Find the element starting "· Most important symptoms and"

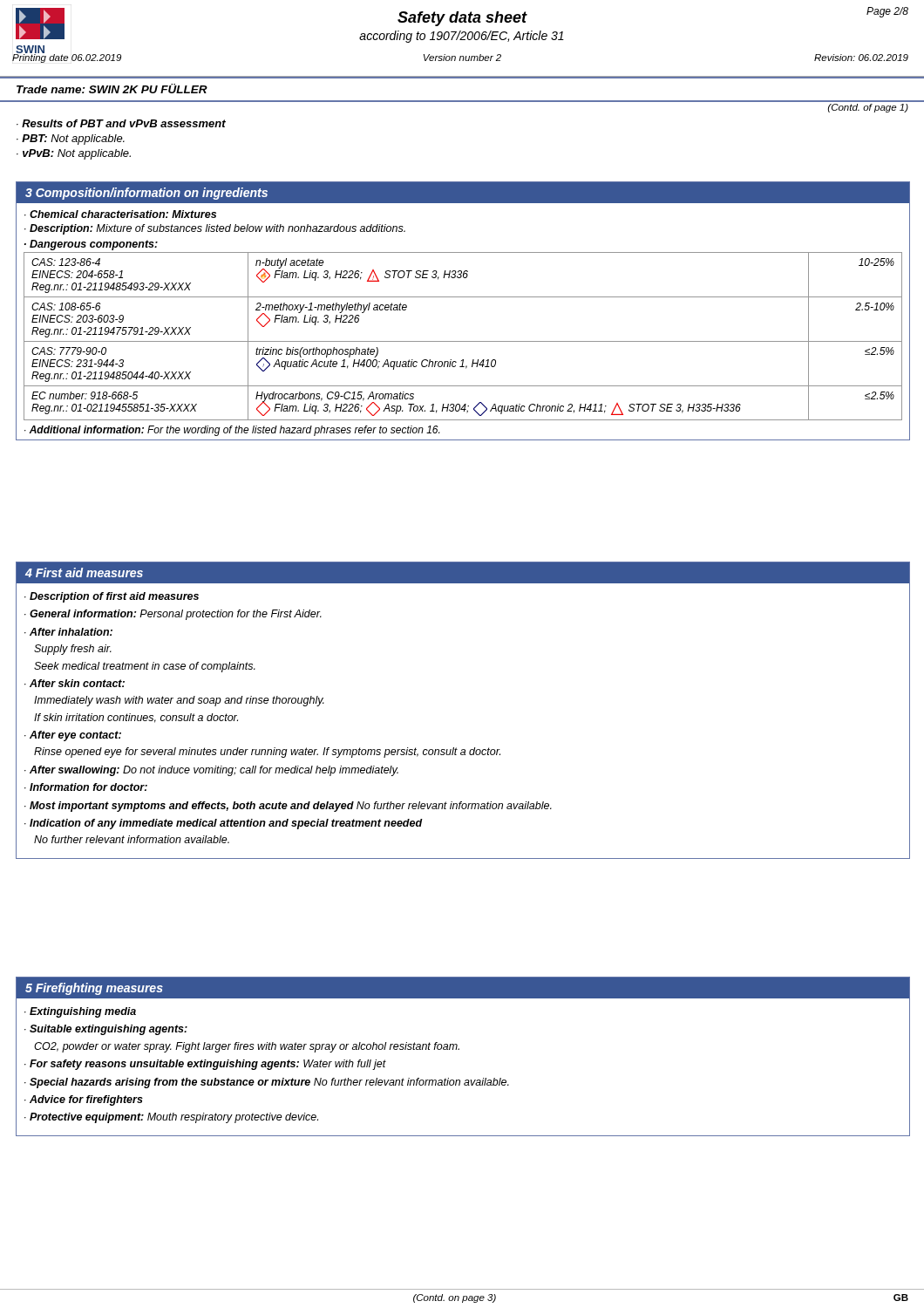pyautogui.click(x=288, y=805)
